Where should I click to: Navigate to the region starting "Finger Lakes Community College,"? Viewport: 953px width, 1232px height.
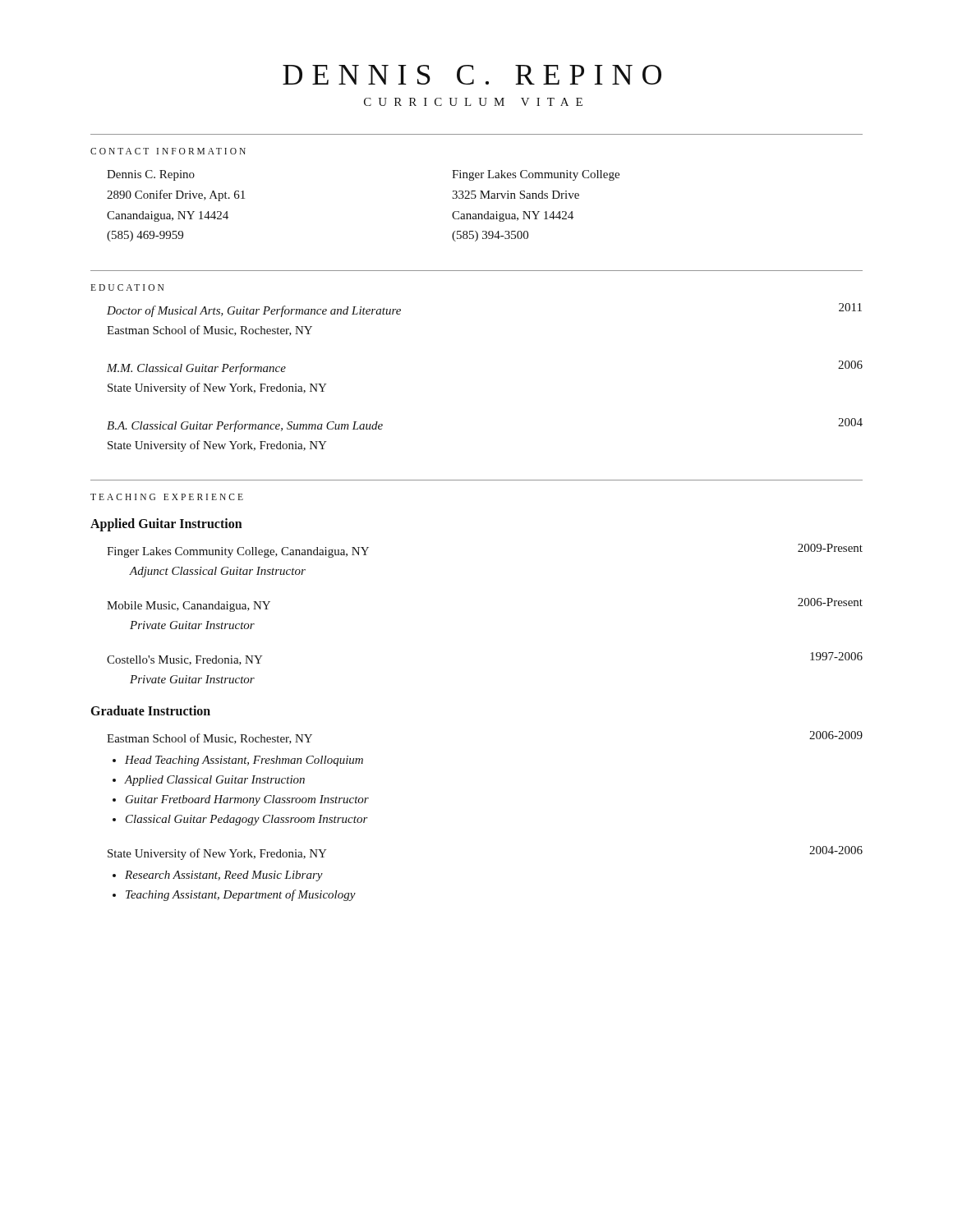click(x=239, y=550)
